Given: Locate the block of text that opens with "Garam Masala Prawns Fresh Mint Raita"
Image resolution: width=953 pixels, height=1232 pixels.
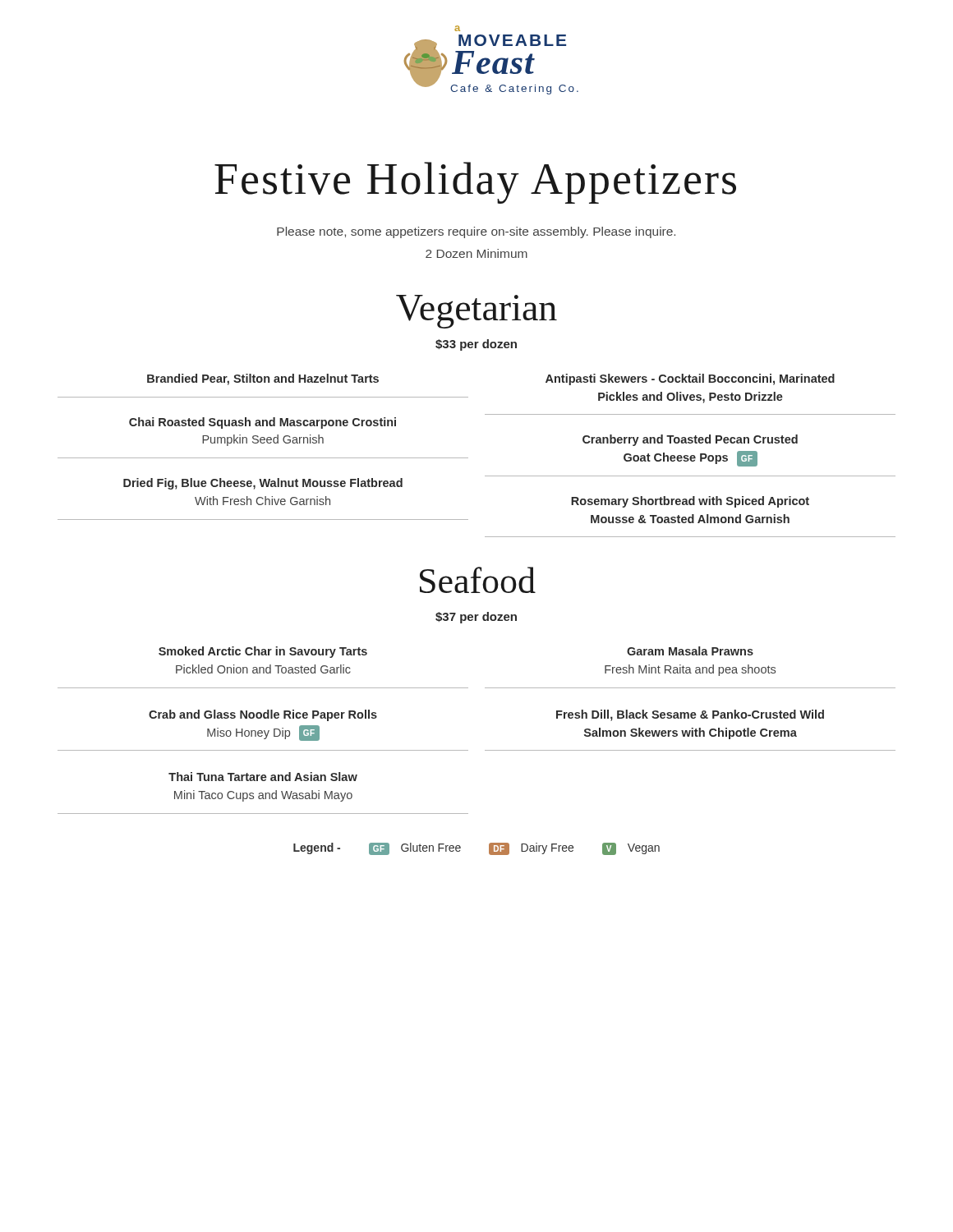Looking at the screenshot, I should coord(690,661).
